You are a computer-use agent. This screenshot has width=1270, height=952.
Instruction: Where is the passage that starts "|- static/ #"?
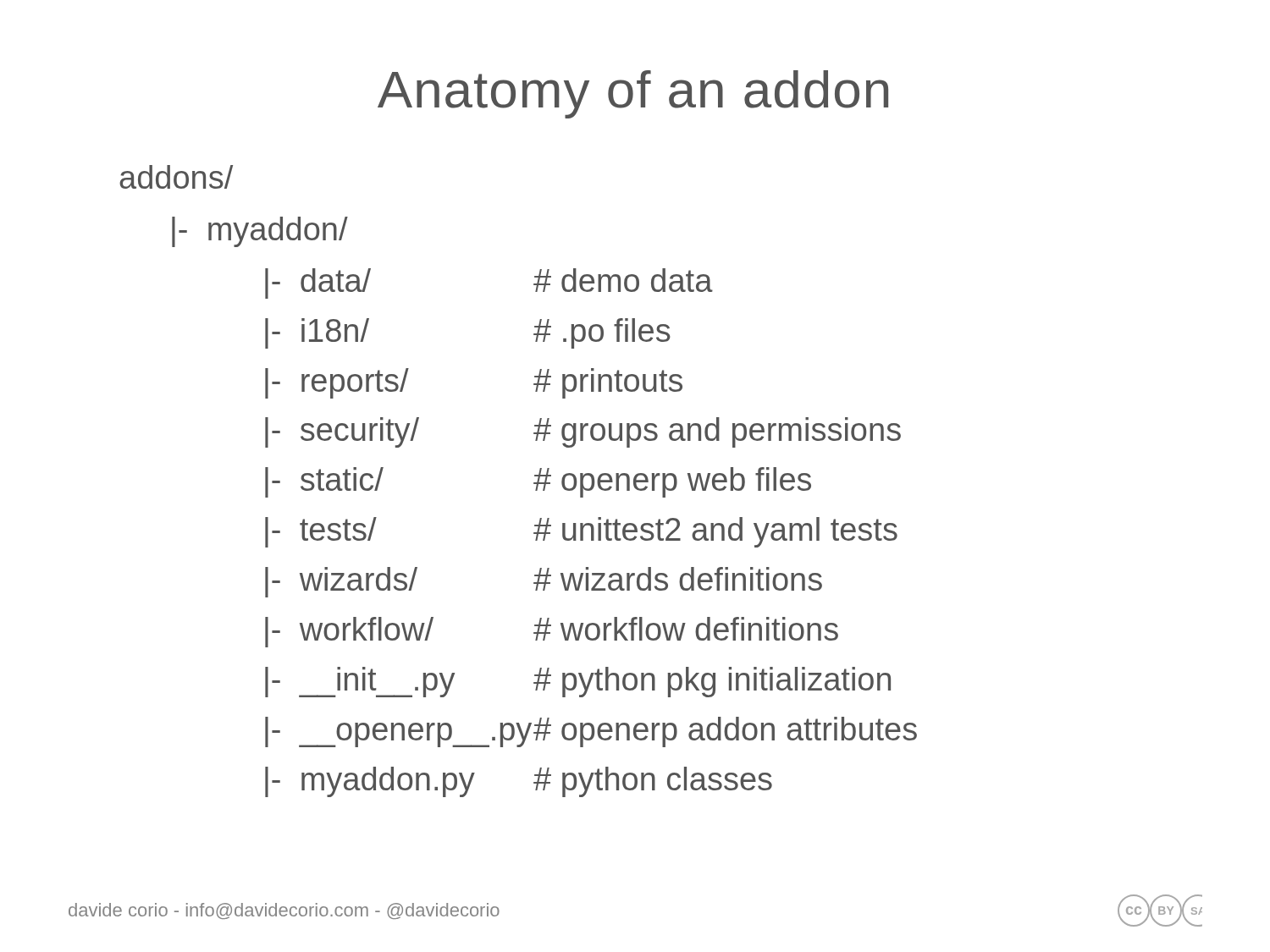click(x=537, y=480)
